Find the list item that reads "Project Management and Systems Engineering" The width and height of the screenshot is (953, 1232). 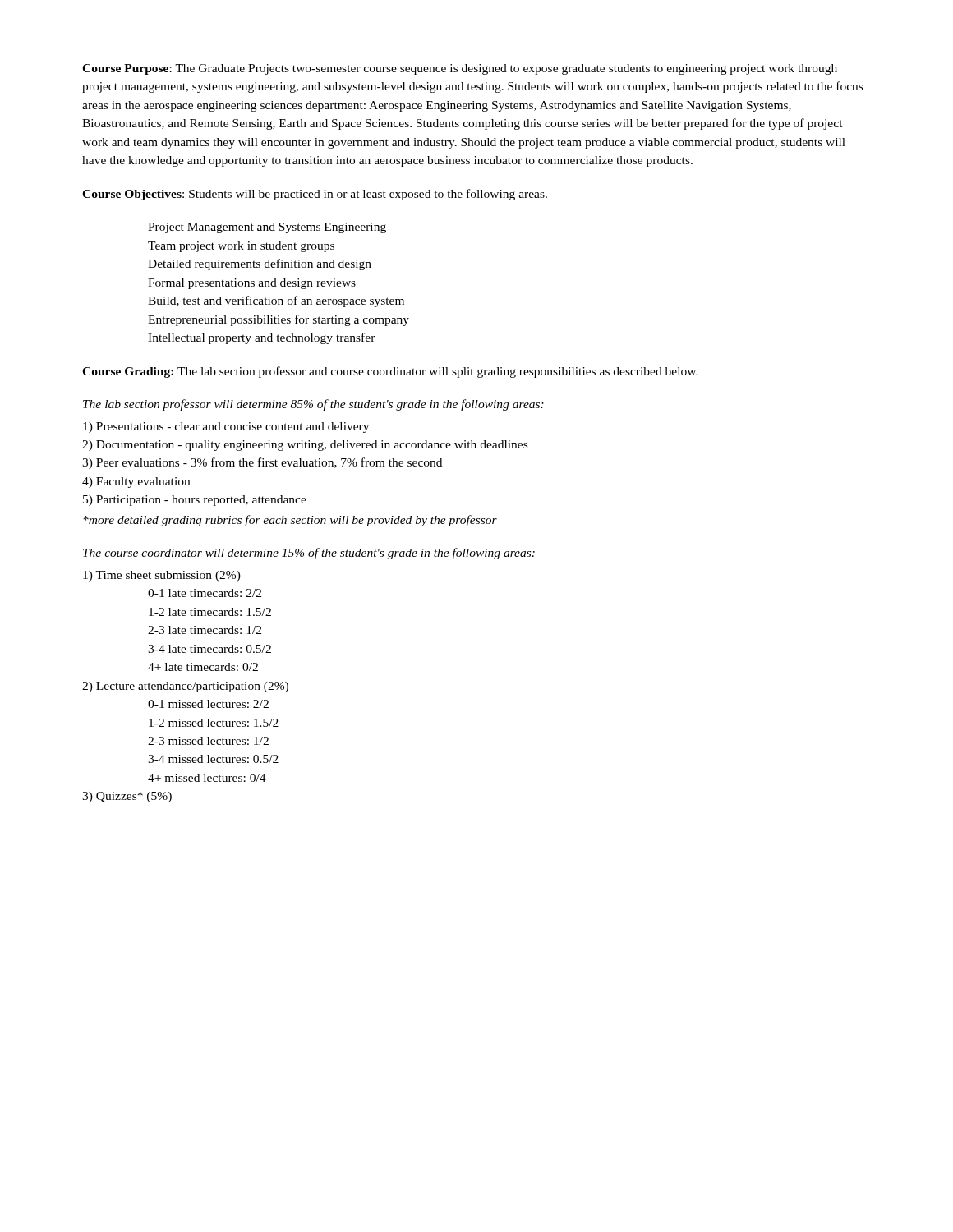tap(267, 227)
